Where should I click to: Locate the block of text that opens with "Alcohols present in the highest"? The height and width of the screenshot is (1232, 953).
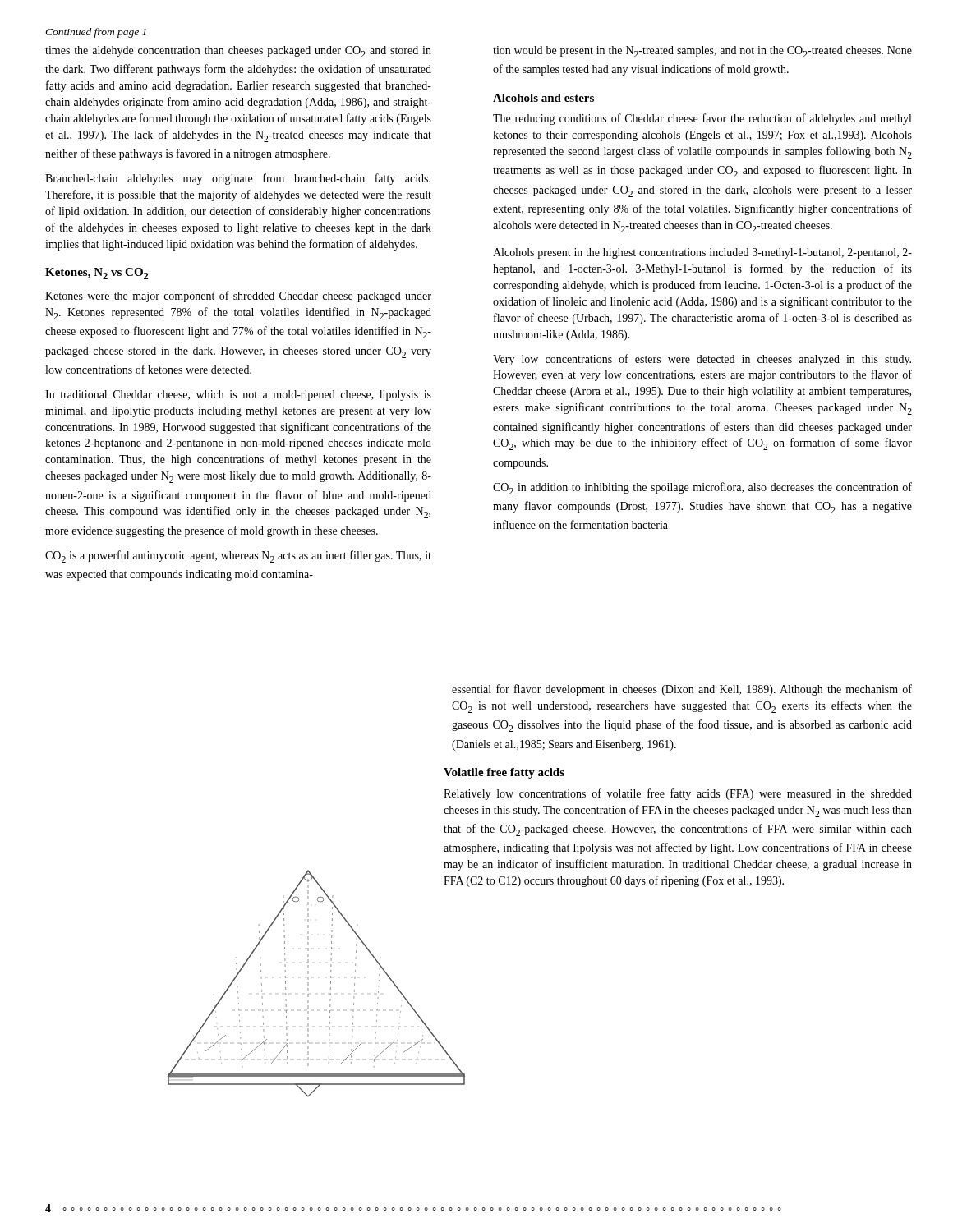click(702, 294)
